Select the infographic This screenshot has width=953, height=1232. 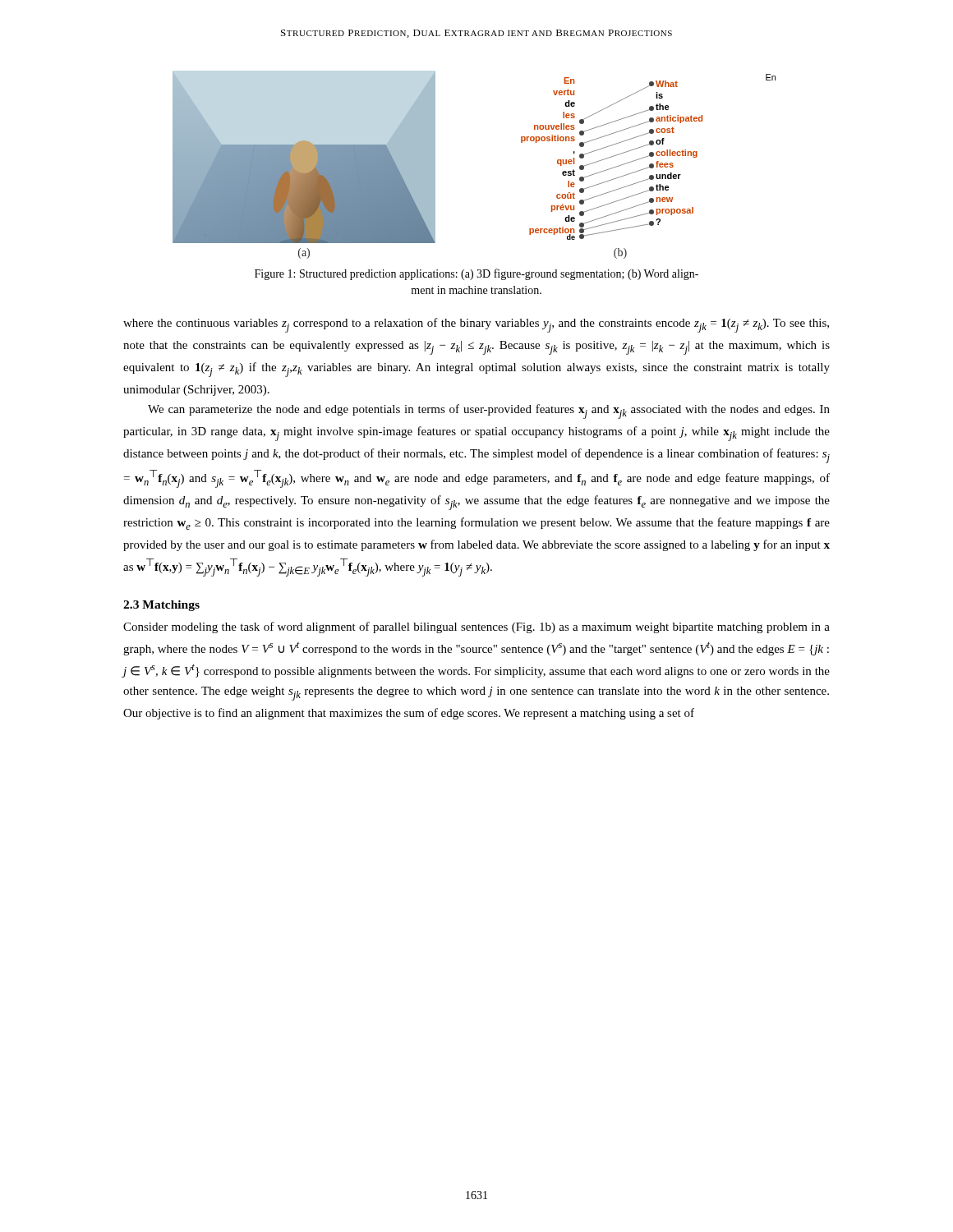[620, 165]
